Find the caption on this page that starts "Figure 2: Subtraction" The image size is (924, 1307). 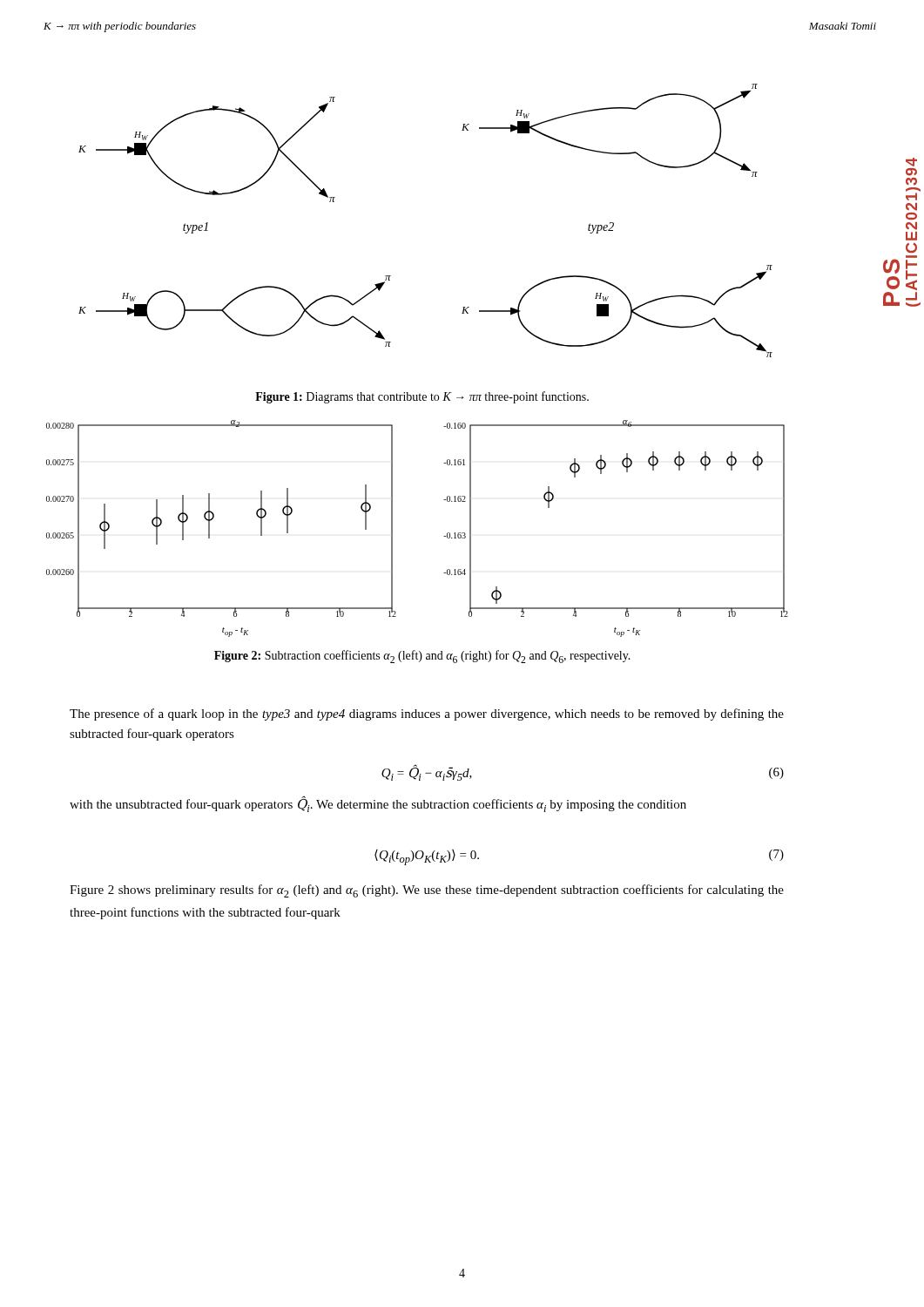click(422, 657)
